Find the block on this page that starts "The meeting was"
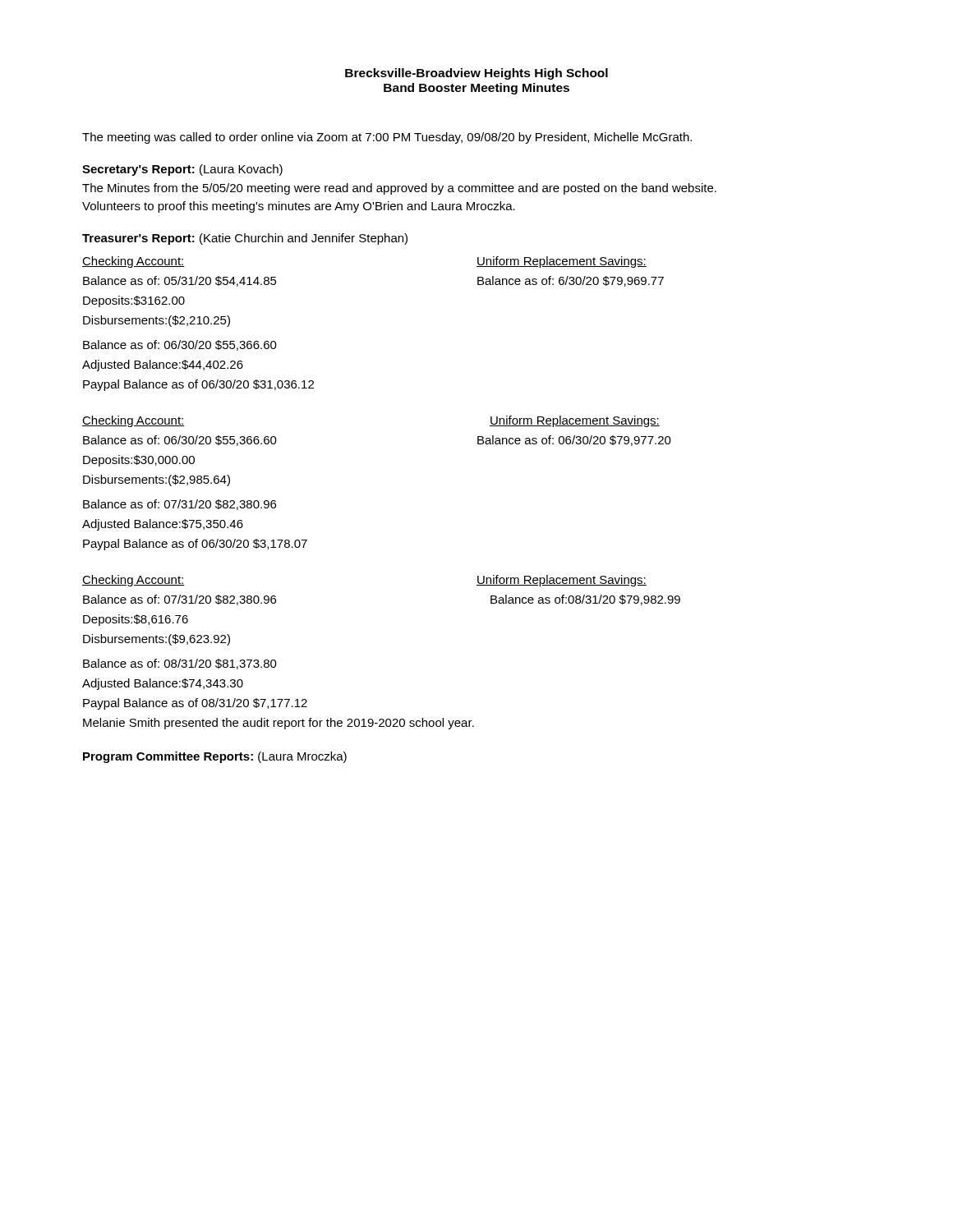The width and height of the screenshot is (953, 1232). pyautogui.click(x=388, y=137)
